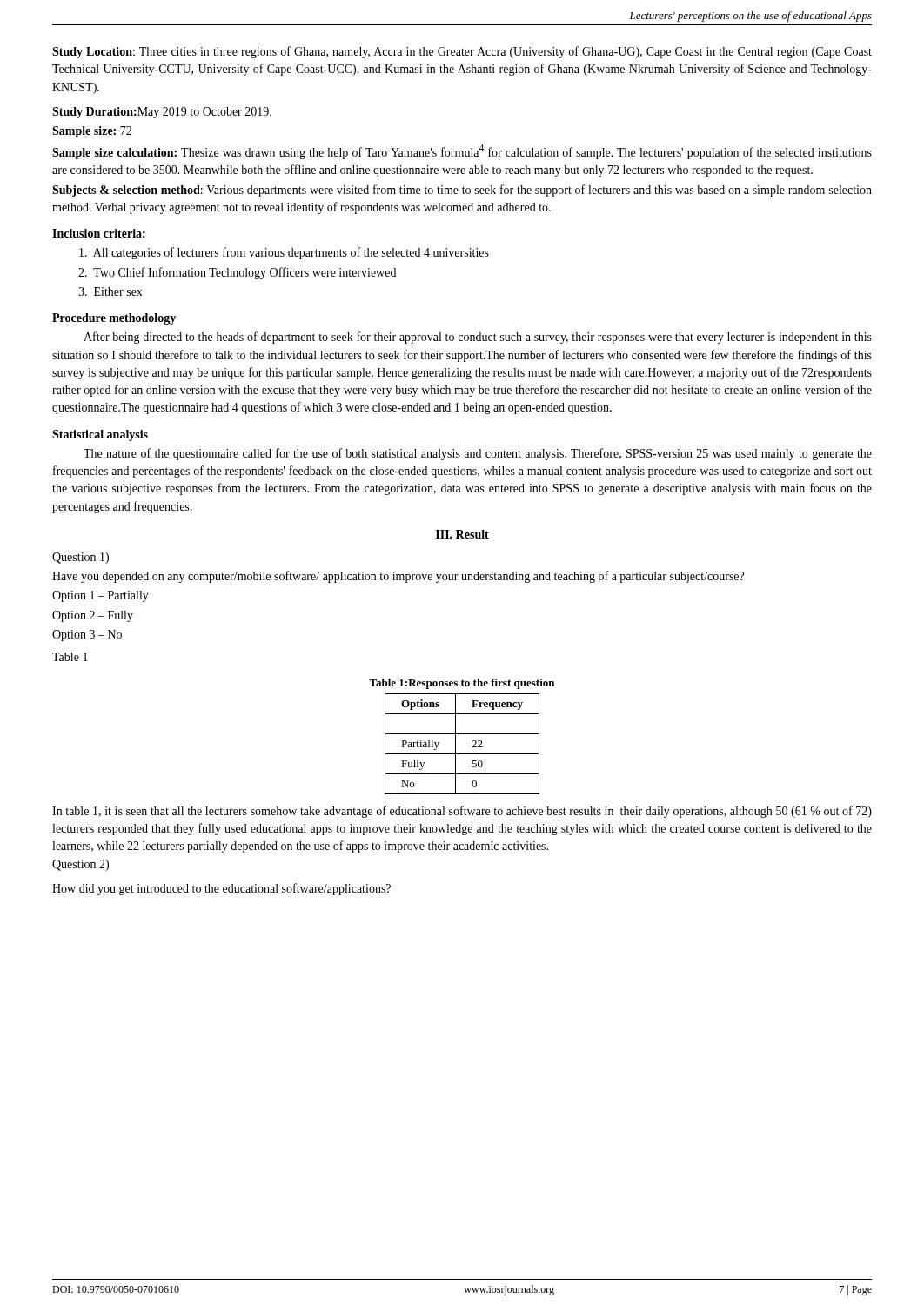
Task: Locate the element starting "Sample size calculation: Thesize was drawn using"
Action: [462, 160]
